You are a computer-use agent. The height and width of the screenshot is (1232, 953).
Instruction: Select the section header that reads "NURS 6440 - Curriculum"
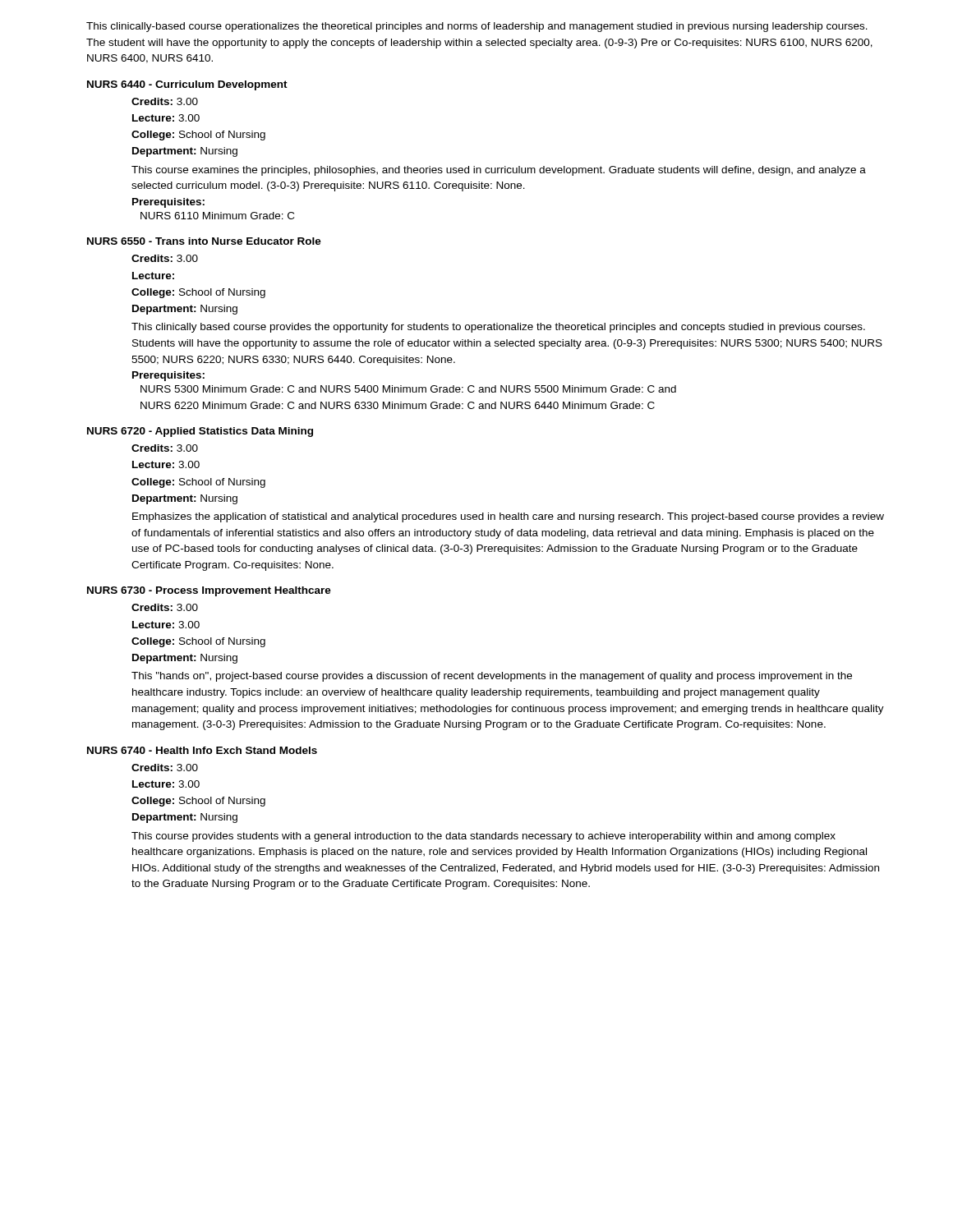pos(187,84)
